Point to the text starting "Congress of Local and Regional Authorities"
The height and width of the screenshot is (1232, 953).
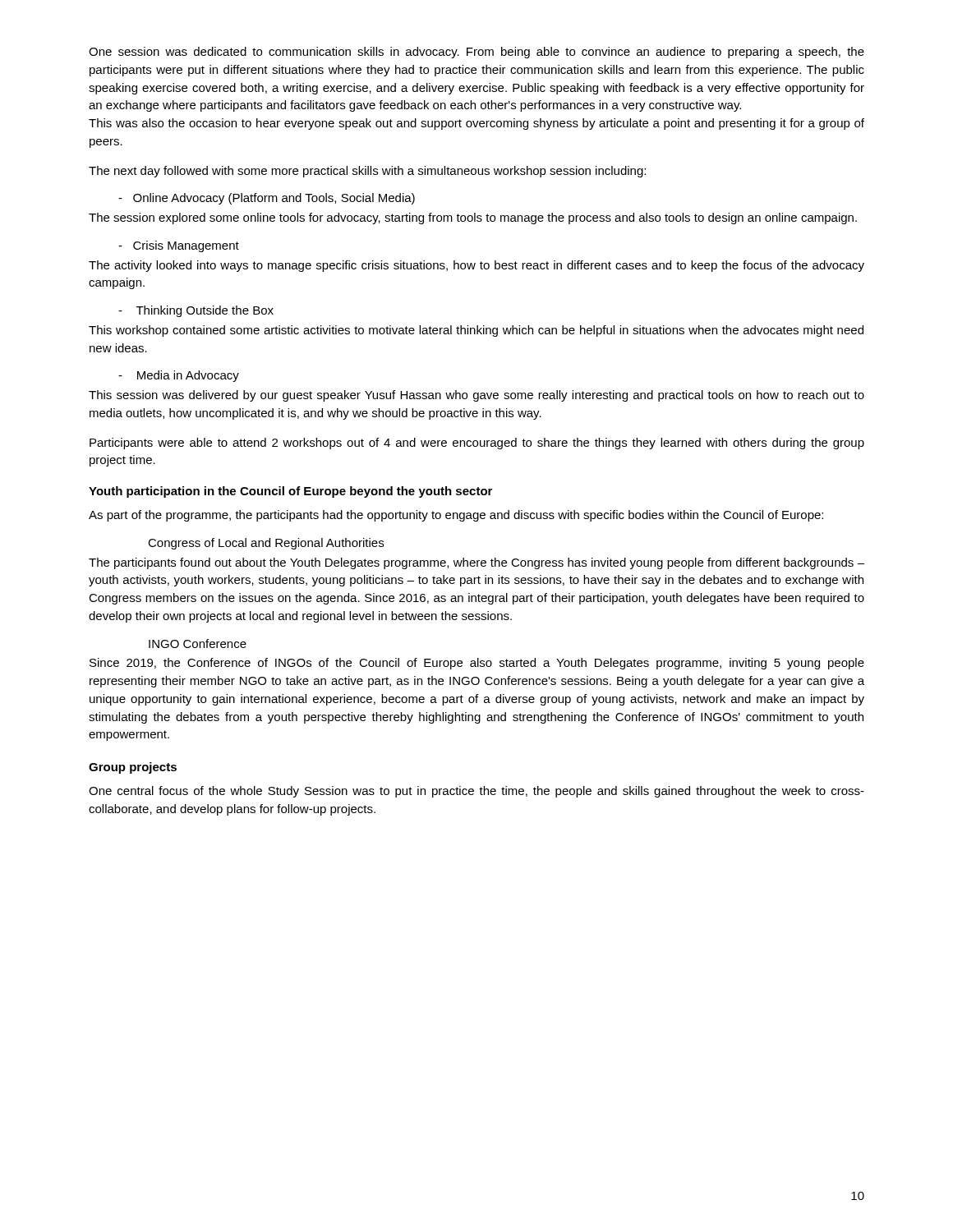pyautogui.click(x=266, y=542)
